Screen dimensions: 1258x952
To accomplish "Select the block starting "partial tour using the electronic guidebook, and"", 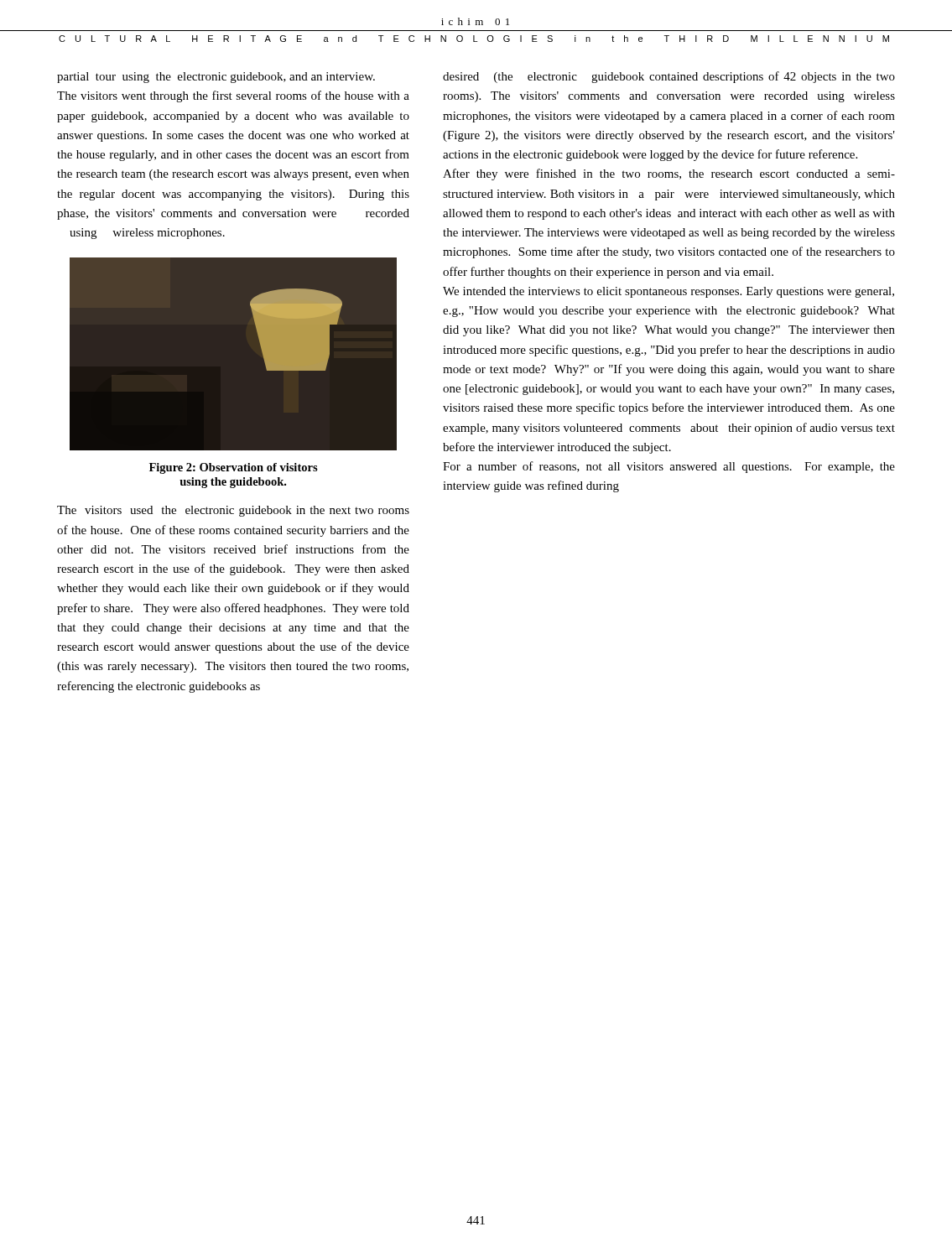I will tap(233, 155).
